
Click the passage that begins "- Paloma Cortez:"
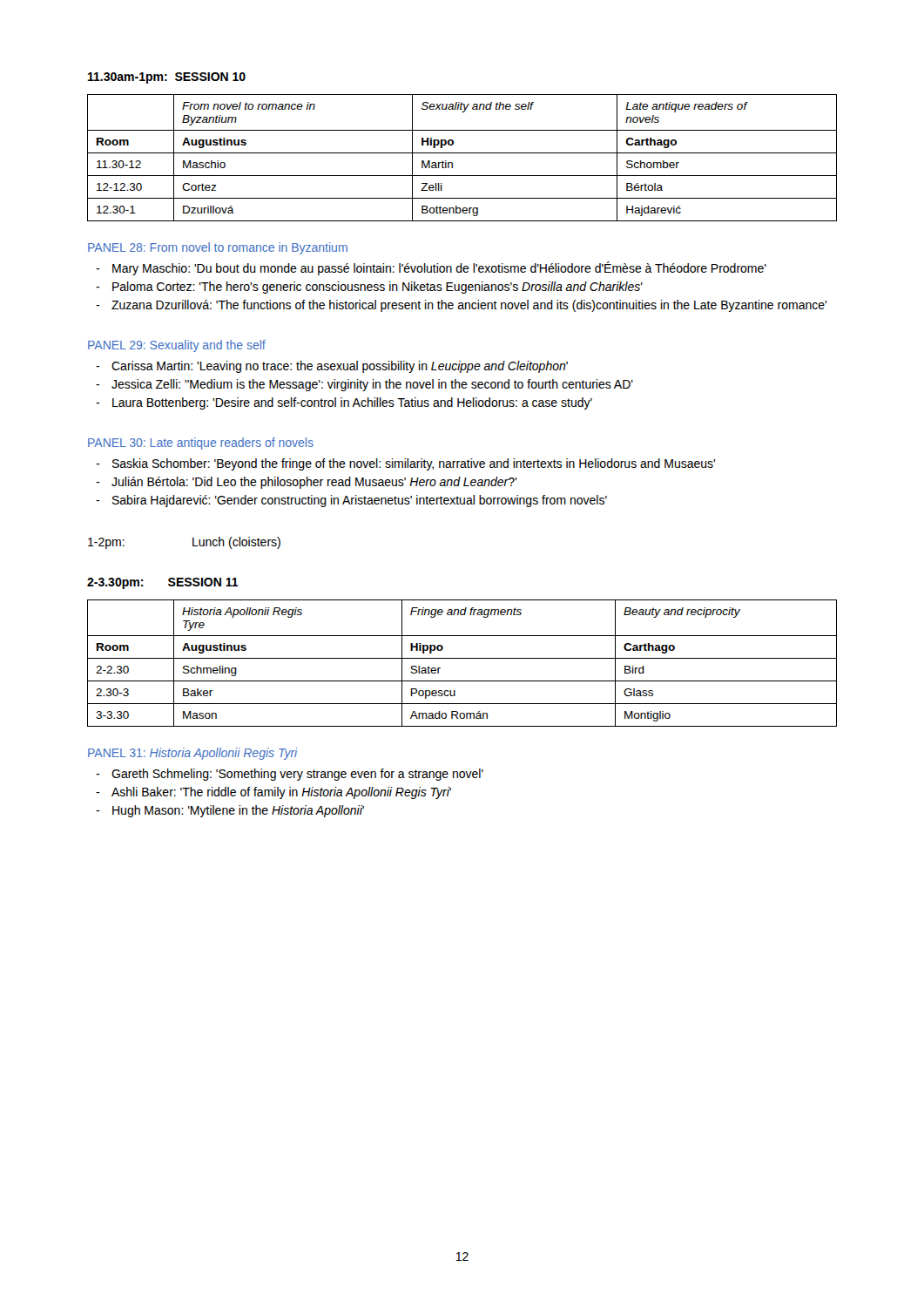[x=466, y=287]
